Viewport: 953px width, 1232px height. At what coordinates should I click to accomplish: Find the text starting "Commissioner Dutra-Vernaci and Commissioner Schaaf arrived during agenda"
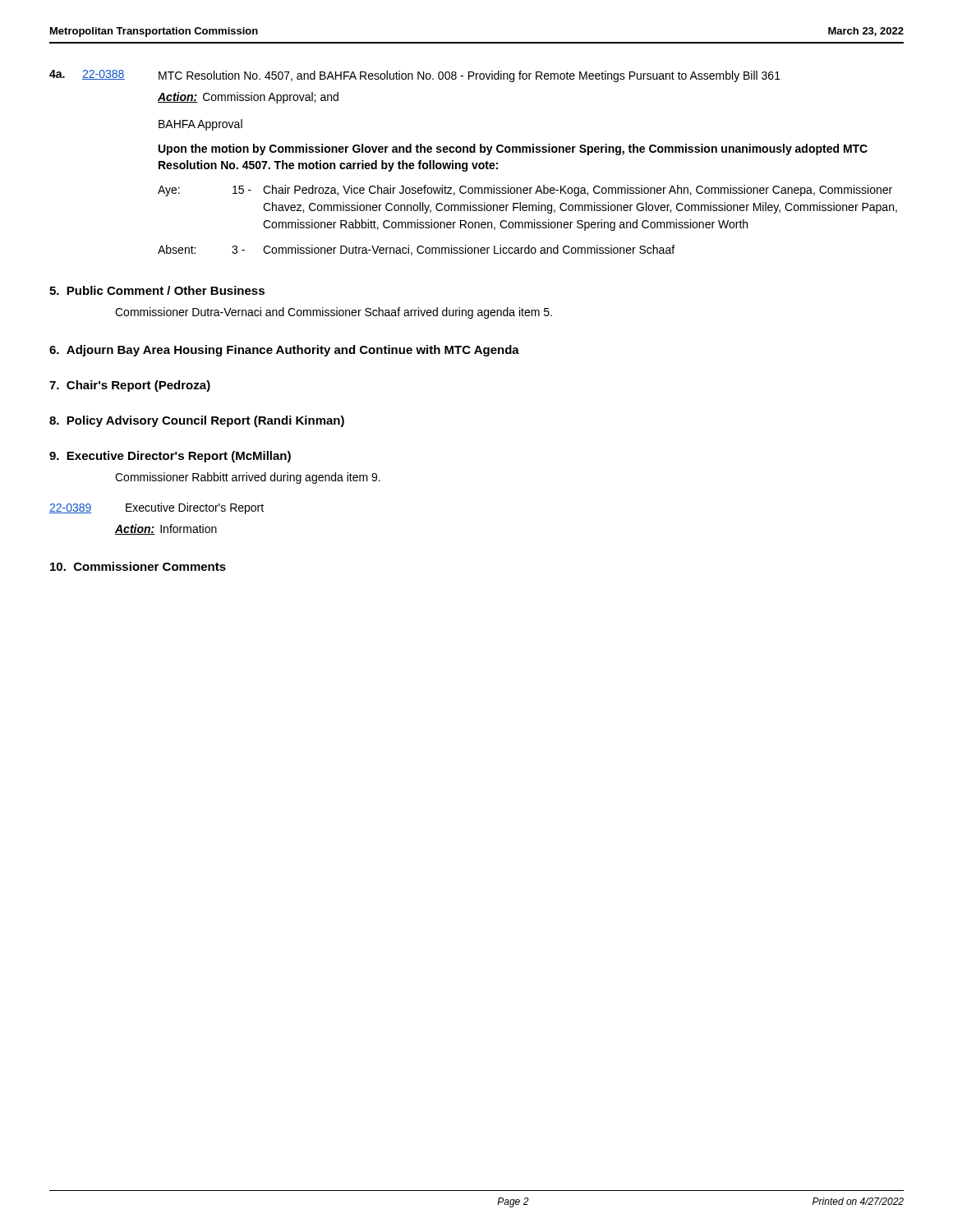pos(334,312)
